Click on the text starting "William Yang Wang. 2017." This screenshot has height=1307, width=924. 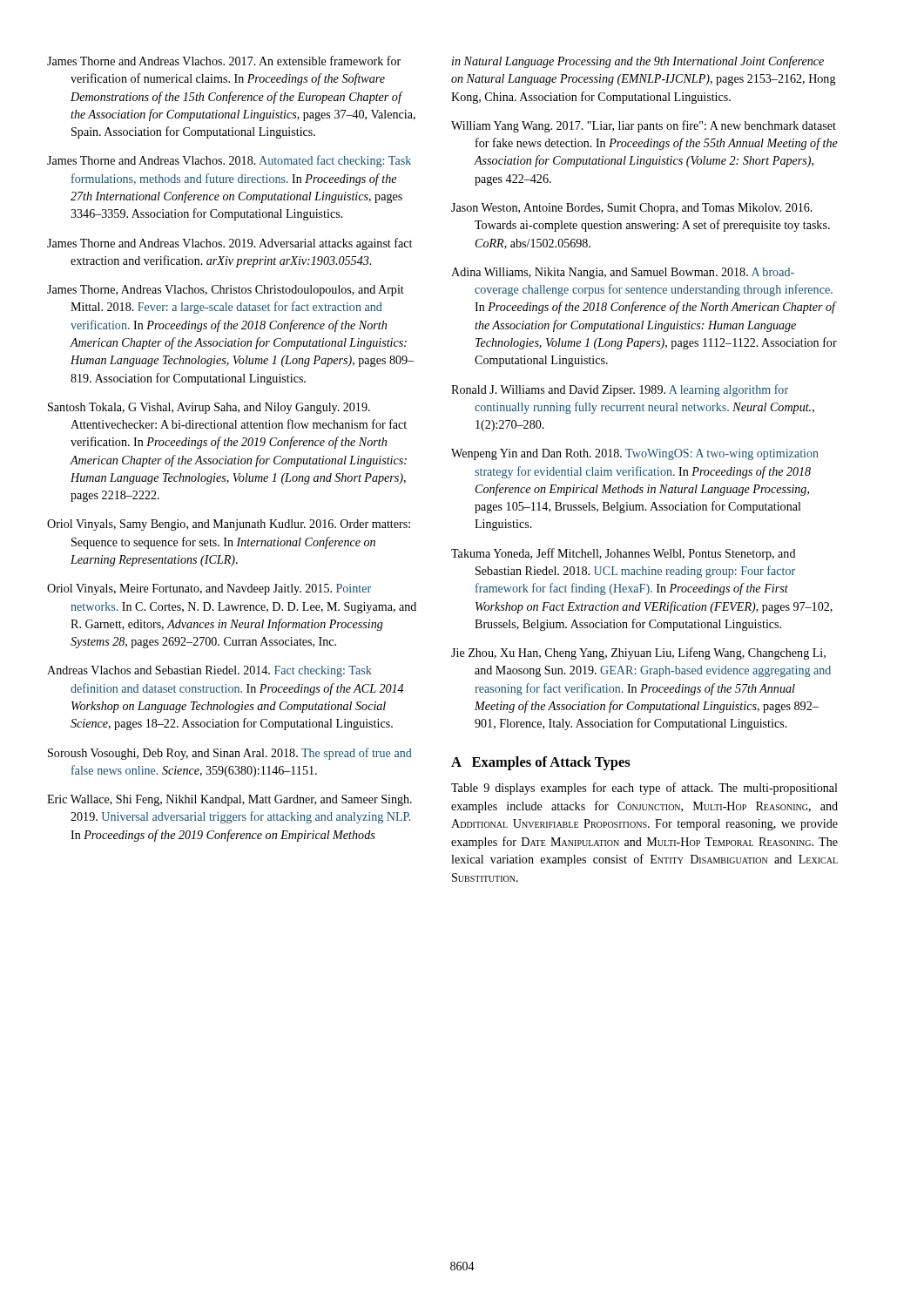coord(644,152)
